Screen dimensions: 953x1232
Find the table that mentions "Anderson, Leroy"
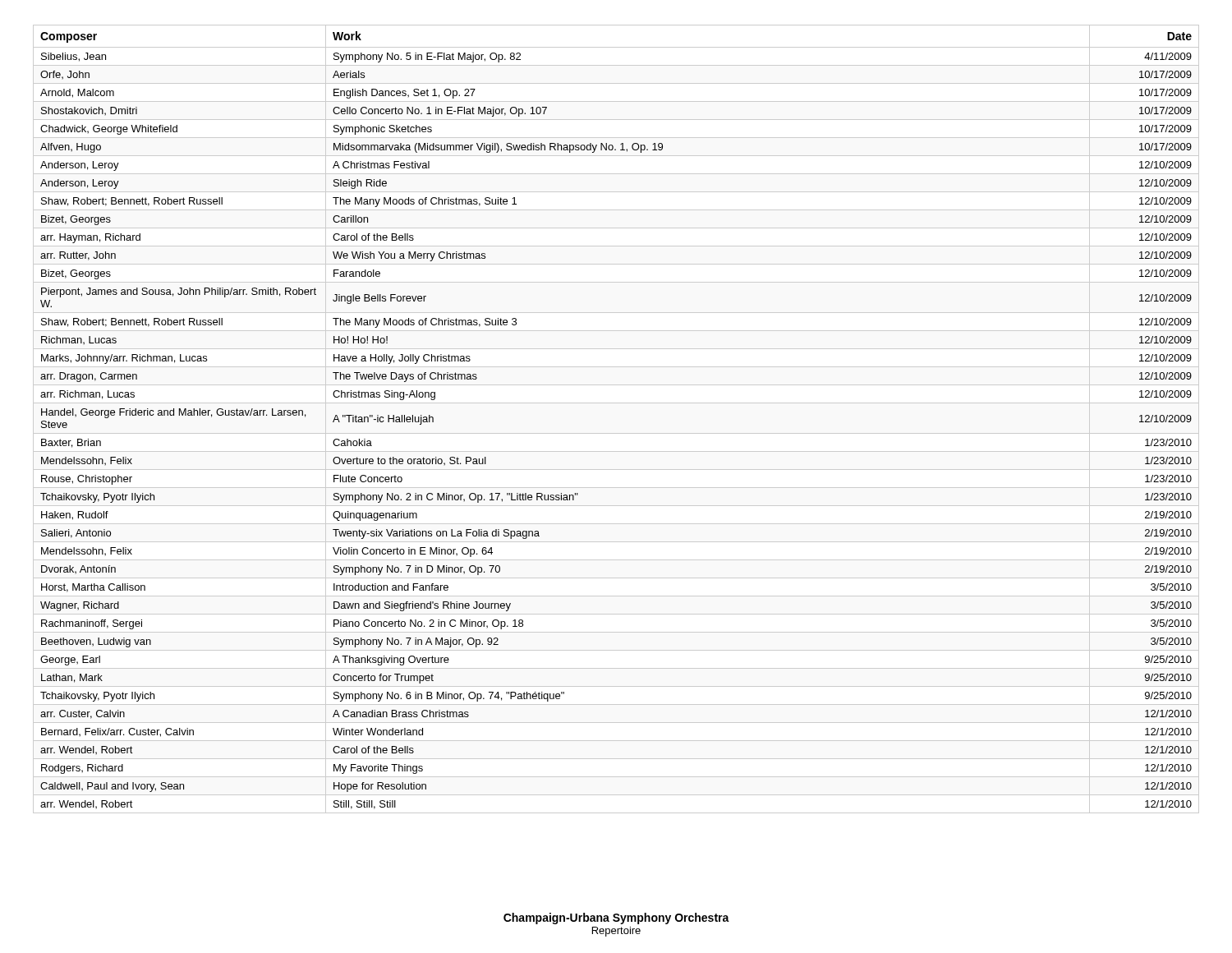pos(616,419)
